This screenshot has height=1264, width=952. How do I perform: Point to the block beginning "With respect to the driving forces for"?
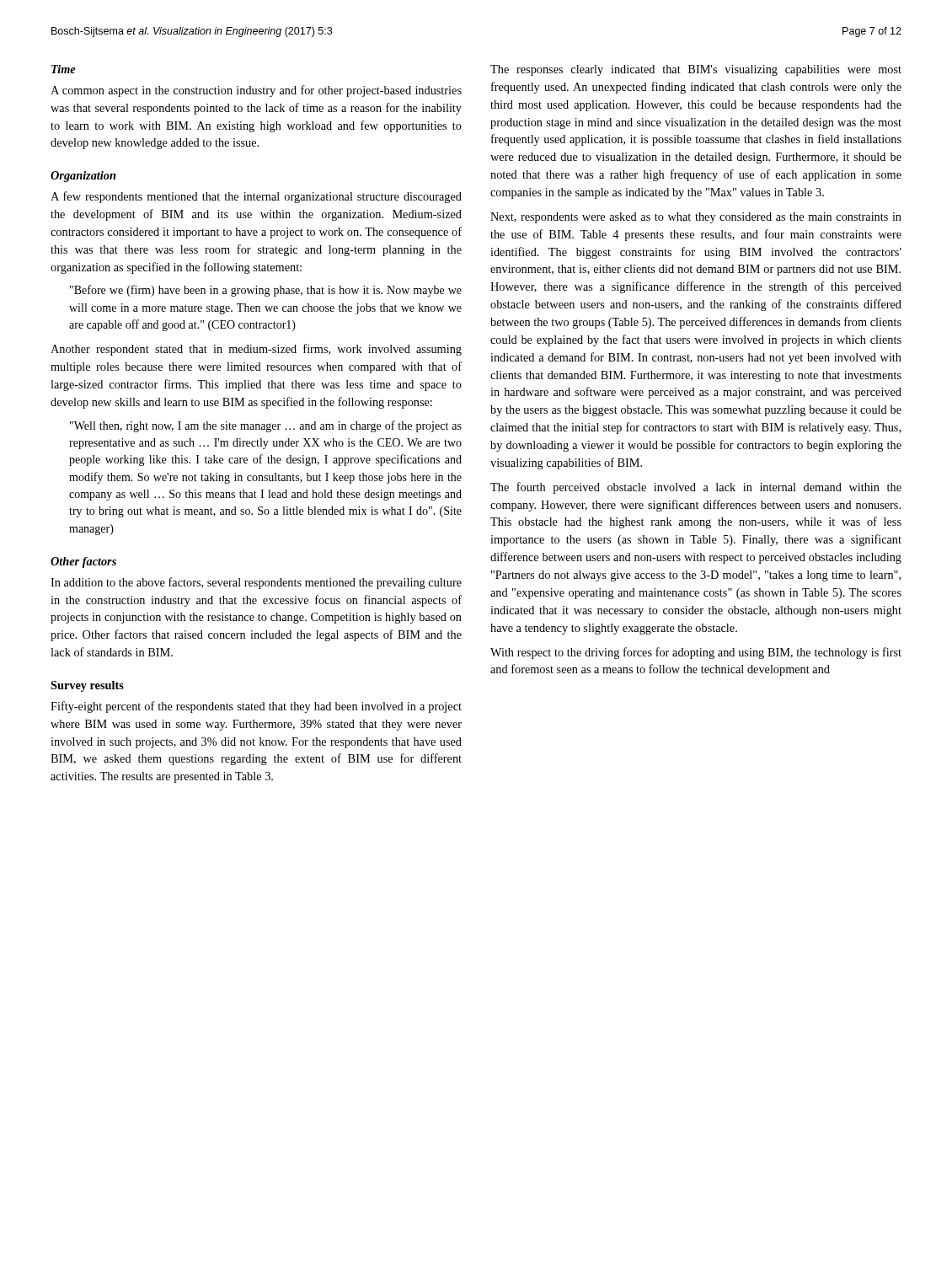pyautogui.click(x=696, y=661)
